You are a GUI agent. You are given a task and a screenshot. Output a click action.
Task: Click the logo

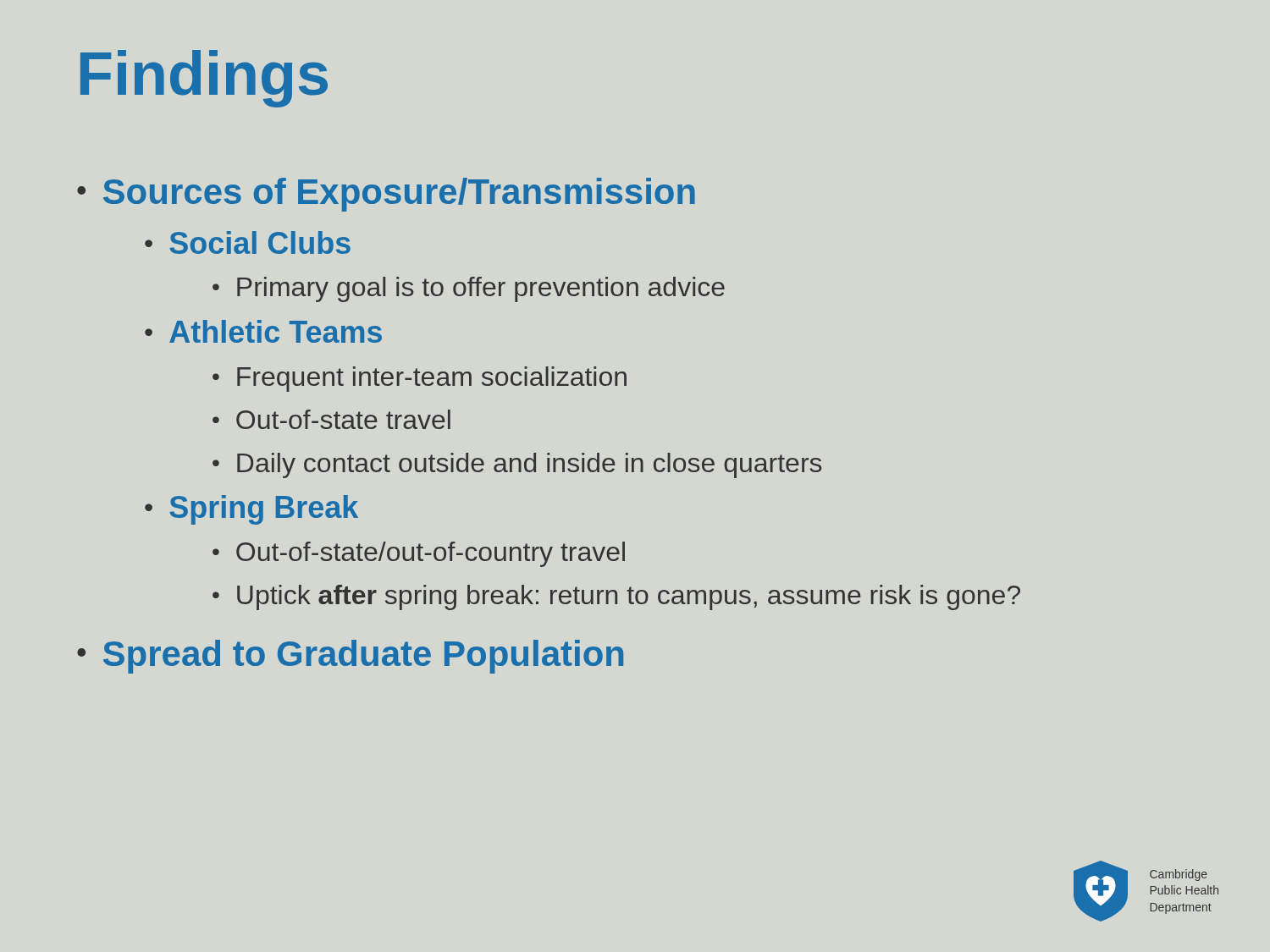[x=1139, y=891]
